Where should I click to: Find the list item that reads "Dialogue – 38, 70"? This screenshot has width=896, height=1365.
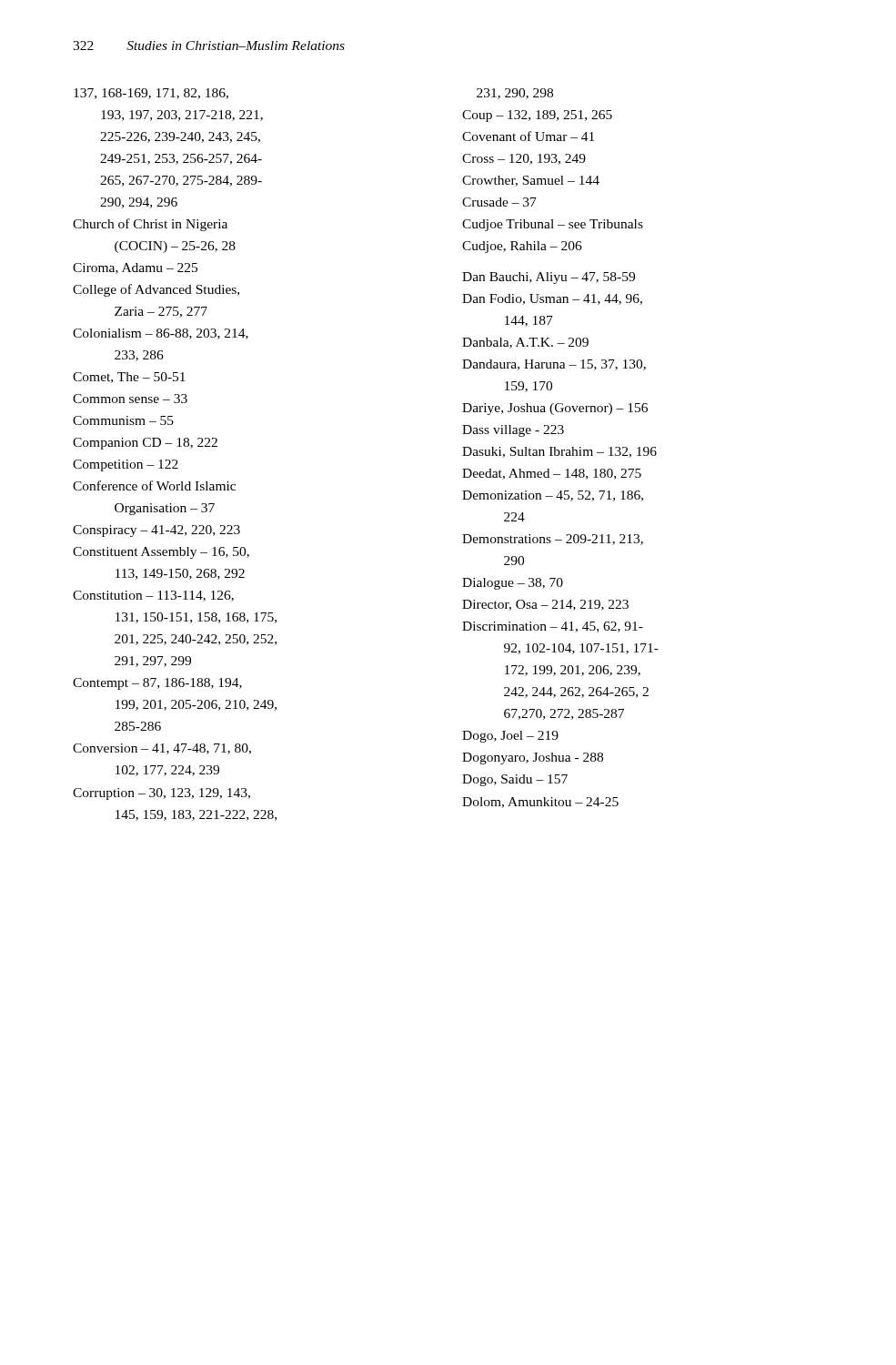coord(513,582)
